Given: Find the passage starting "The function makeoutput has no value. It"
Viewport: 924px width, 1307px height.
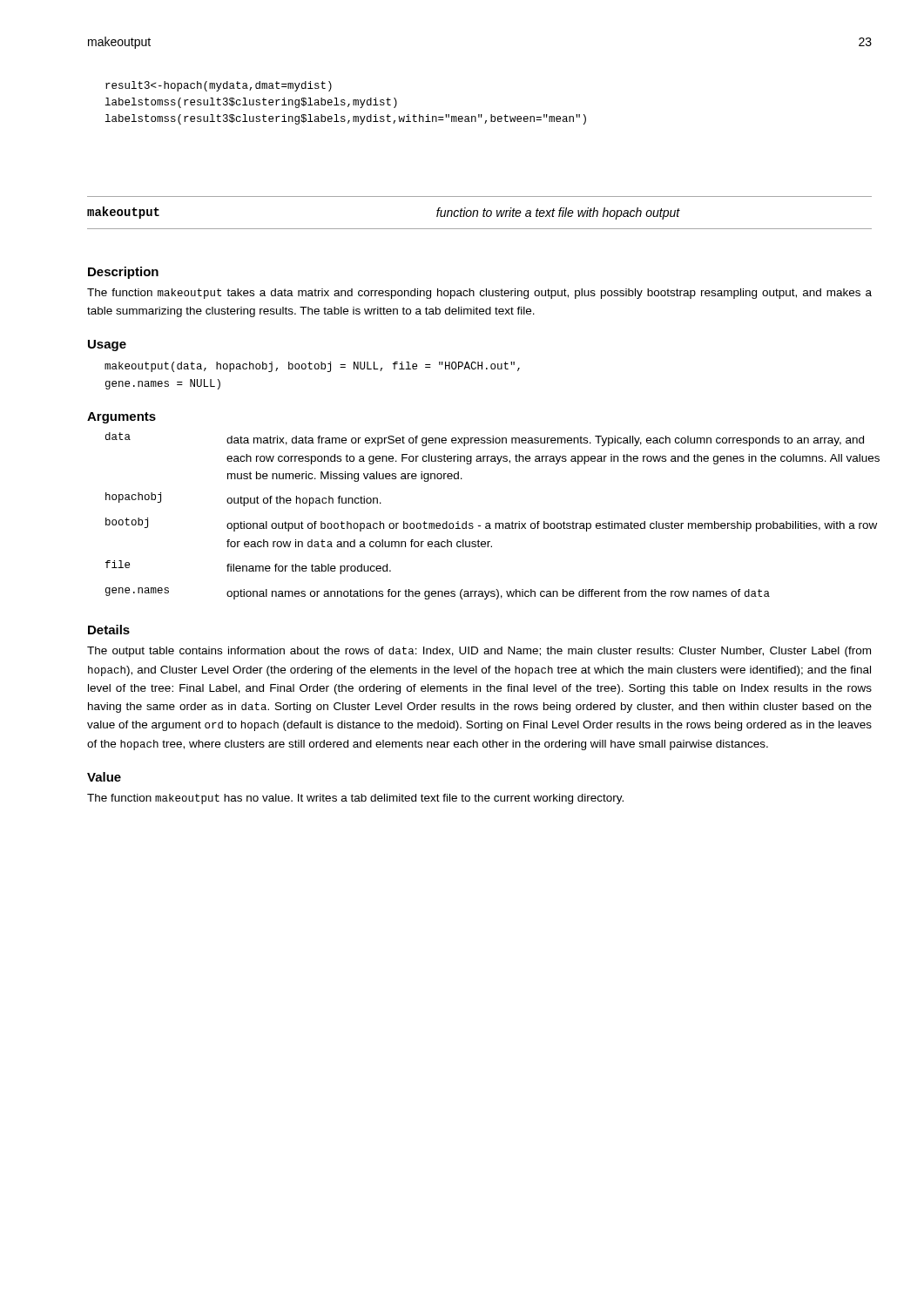Looking at the screenshot, I should (479, 799).
